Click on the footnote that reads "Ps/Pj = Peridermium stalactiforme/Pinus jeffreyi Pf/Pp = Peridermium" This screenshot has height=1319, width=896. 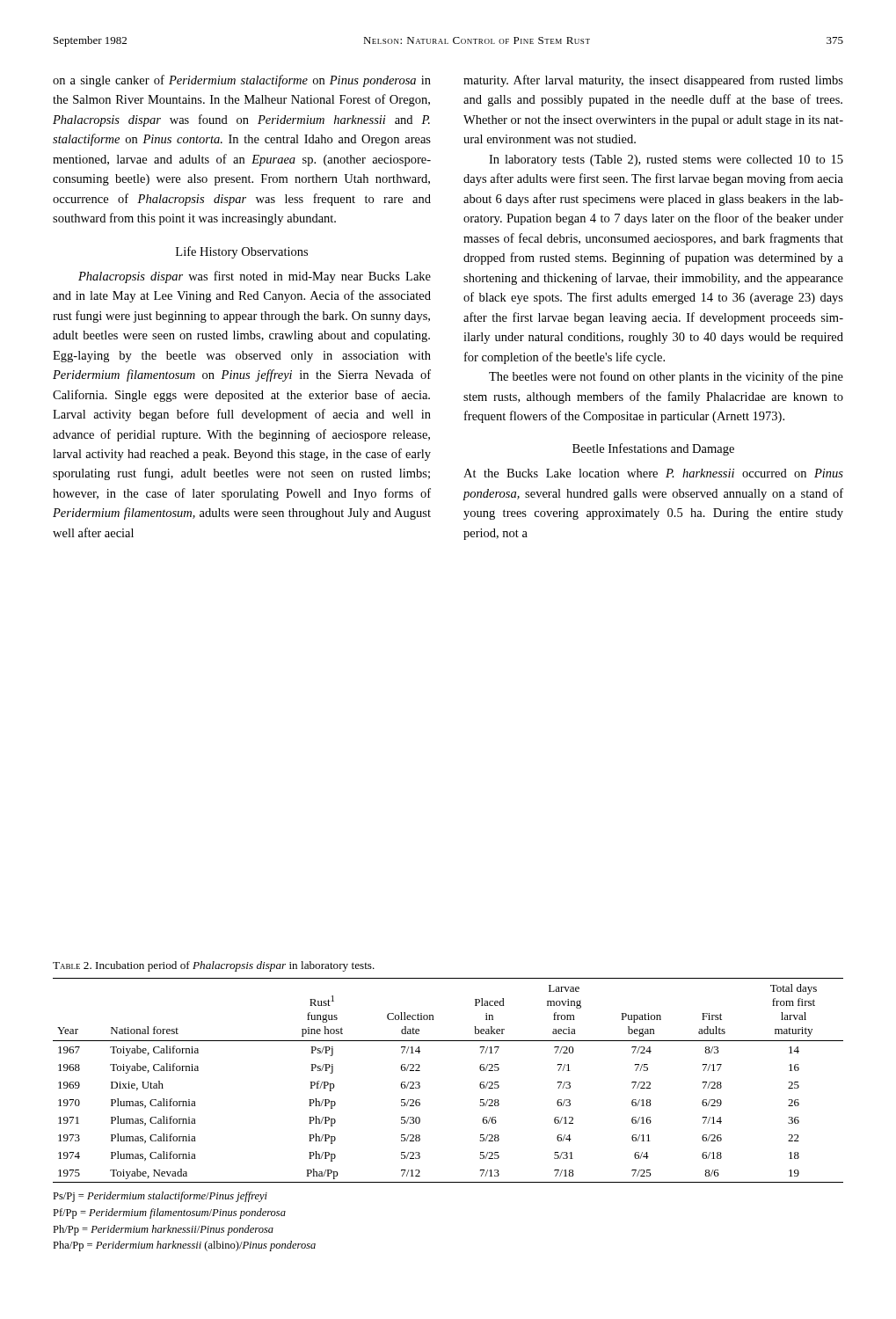160,1197
